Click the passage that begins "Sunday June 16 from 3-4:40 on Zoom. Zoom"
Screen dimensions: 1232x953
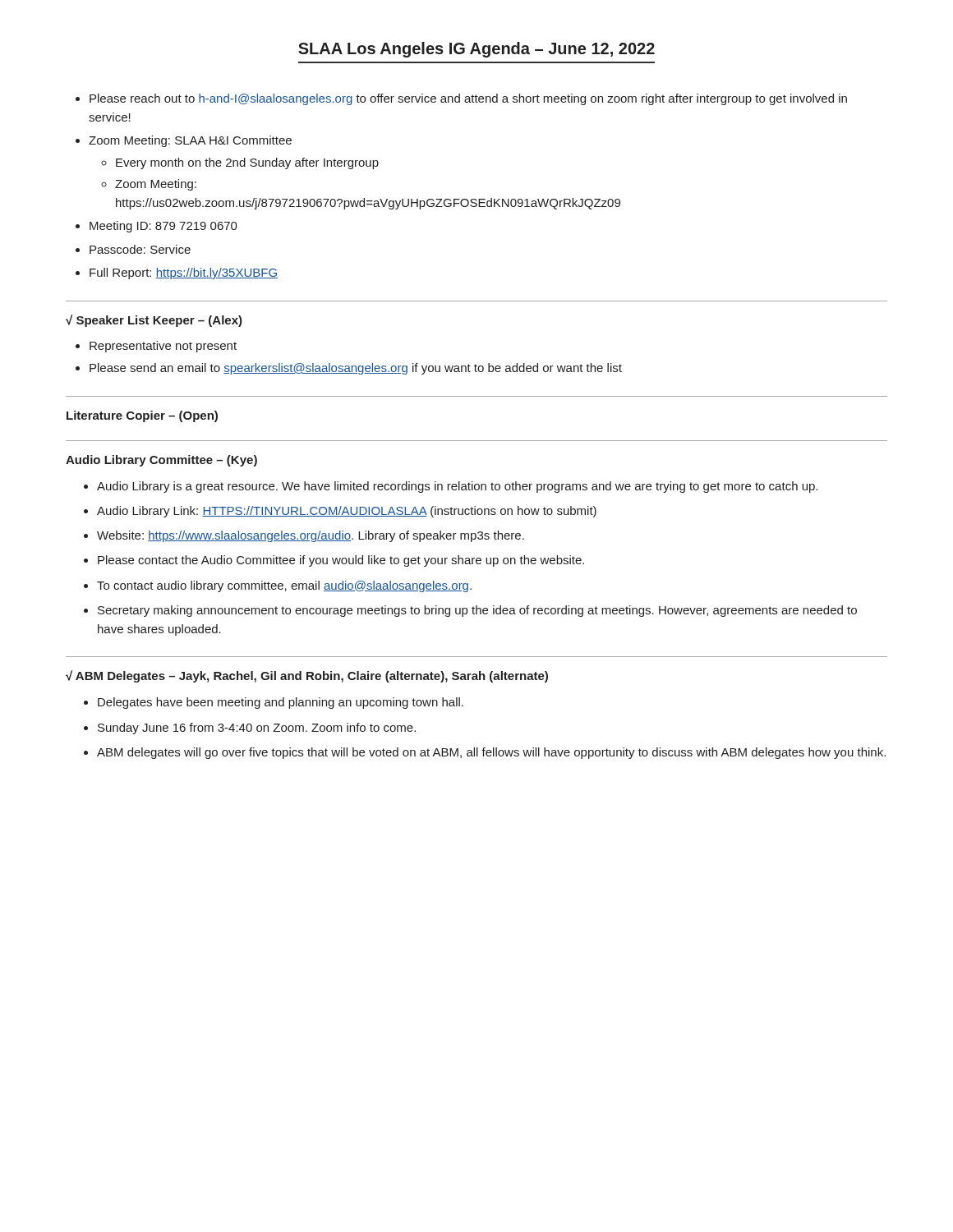click(257, 727)
